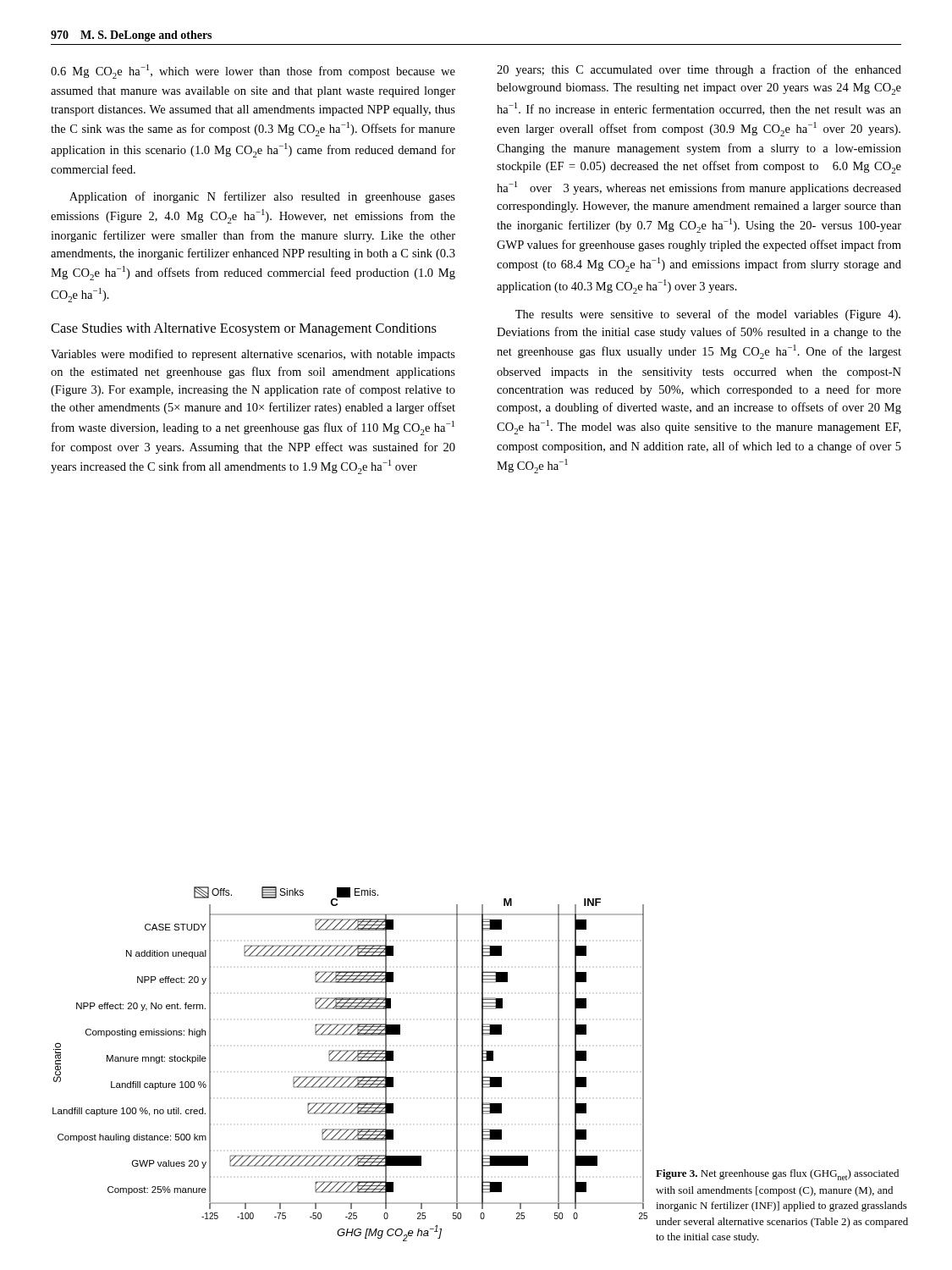The width and height of the screenshot is (952, 1270).
Task: Select the caption that reads "Figure 3. Net greenhouse gas flux (GHGnet)"
Action: 782,1205
